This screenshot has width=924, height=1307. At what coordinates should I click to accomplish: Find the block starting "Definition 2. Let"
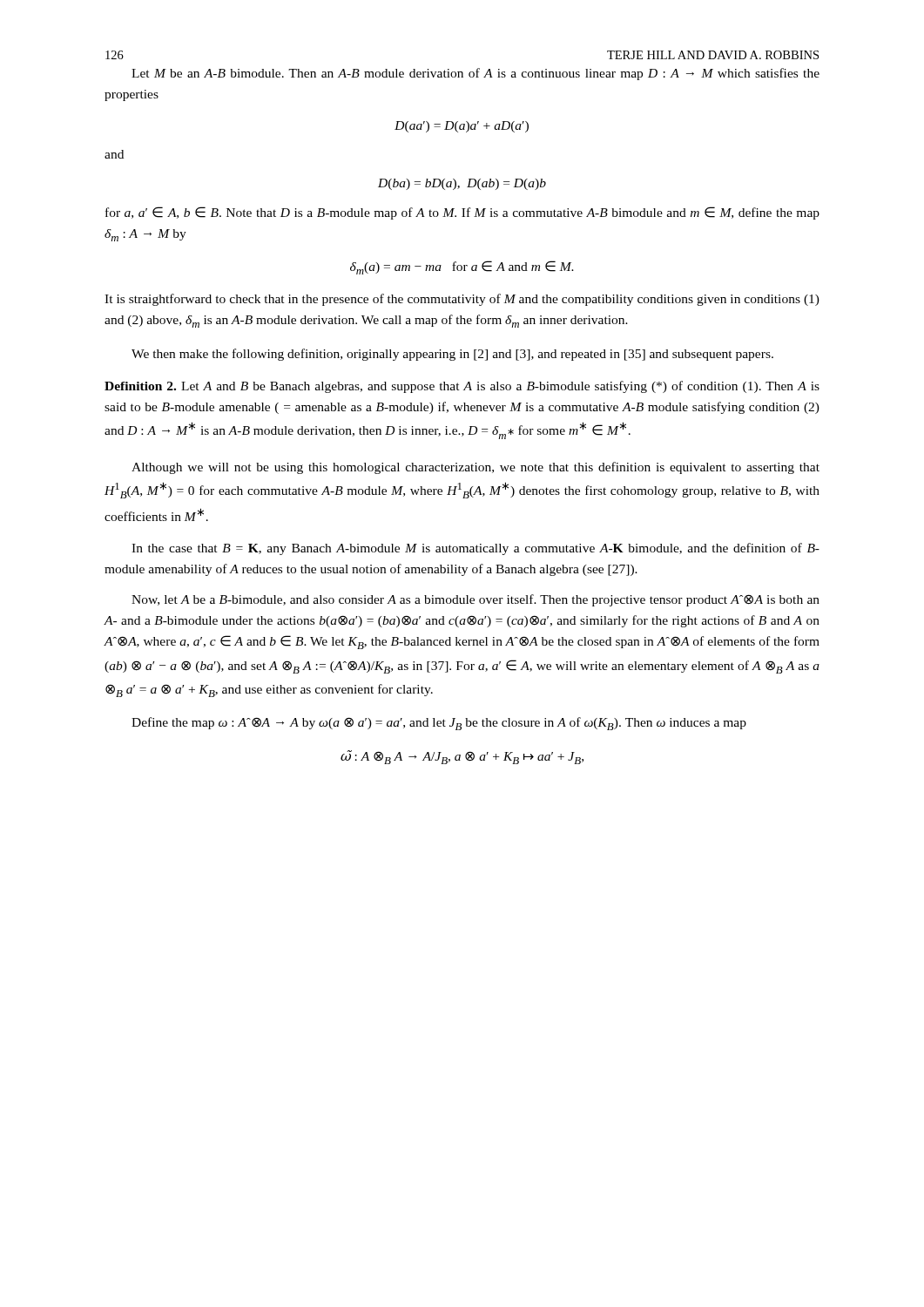[x=462, y=410]
